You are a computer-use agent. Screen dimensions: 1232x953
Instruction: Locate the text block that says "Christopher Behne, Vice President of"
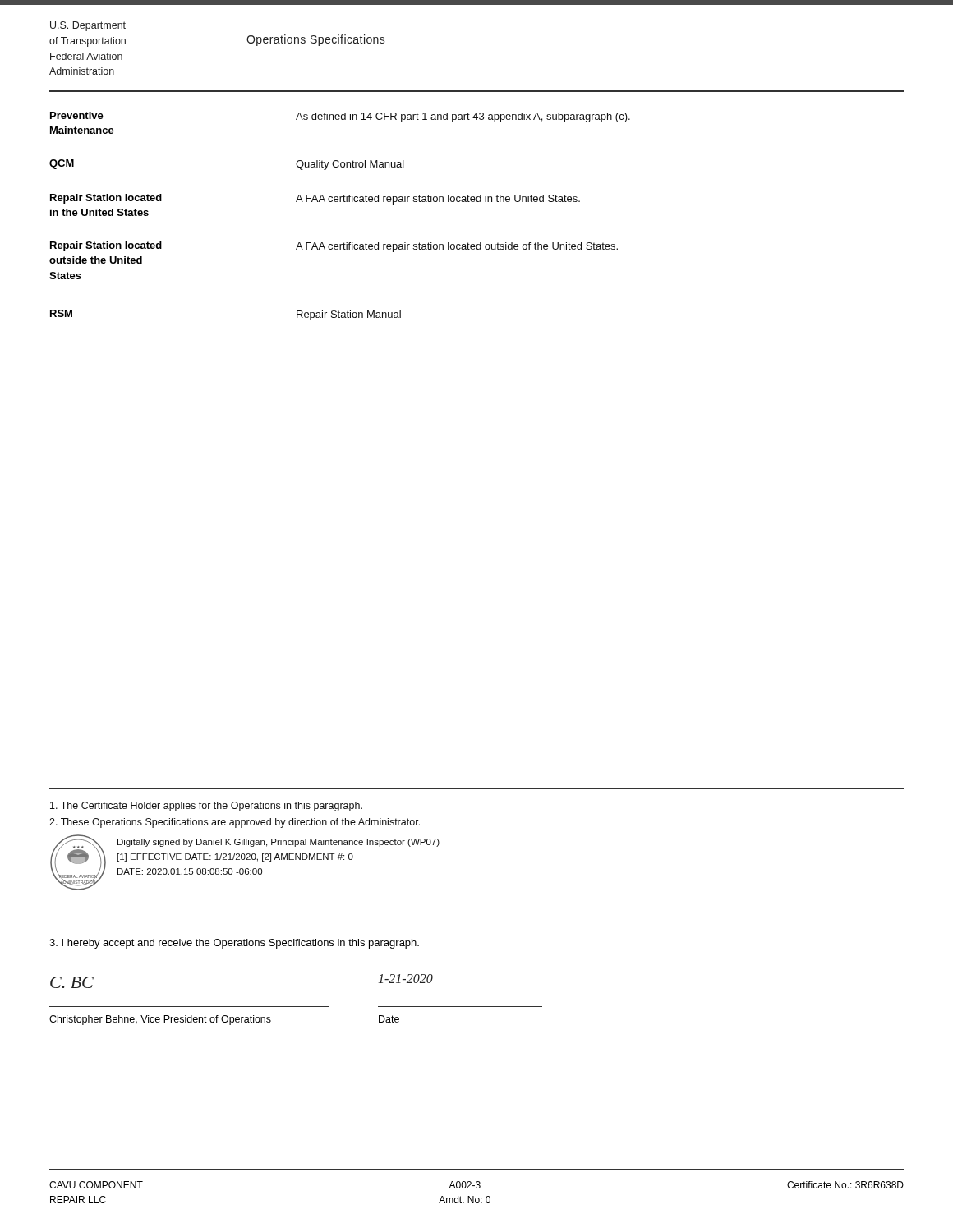[160, 1019]
